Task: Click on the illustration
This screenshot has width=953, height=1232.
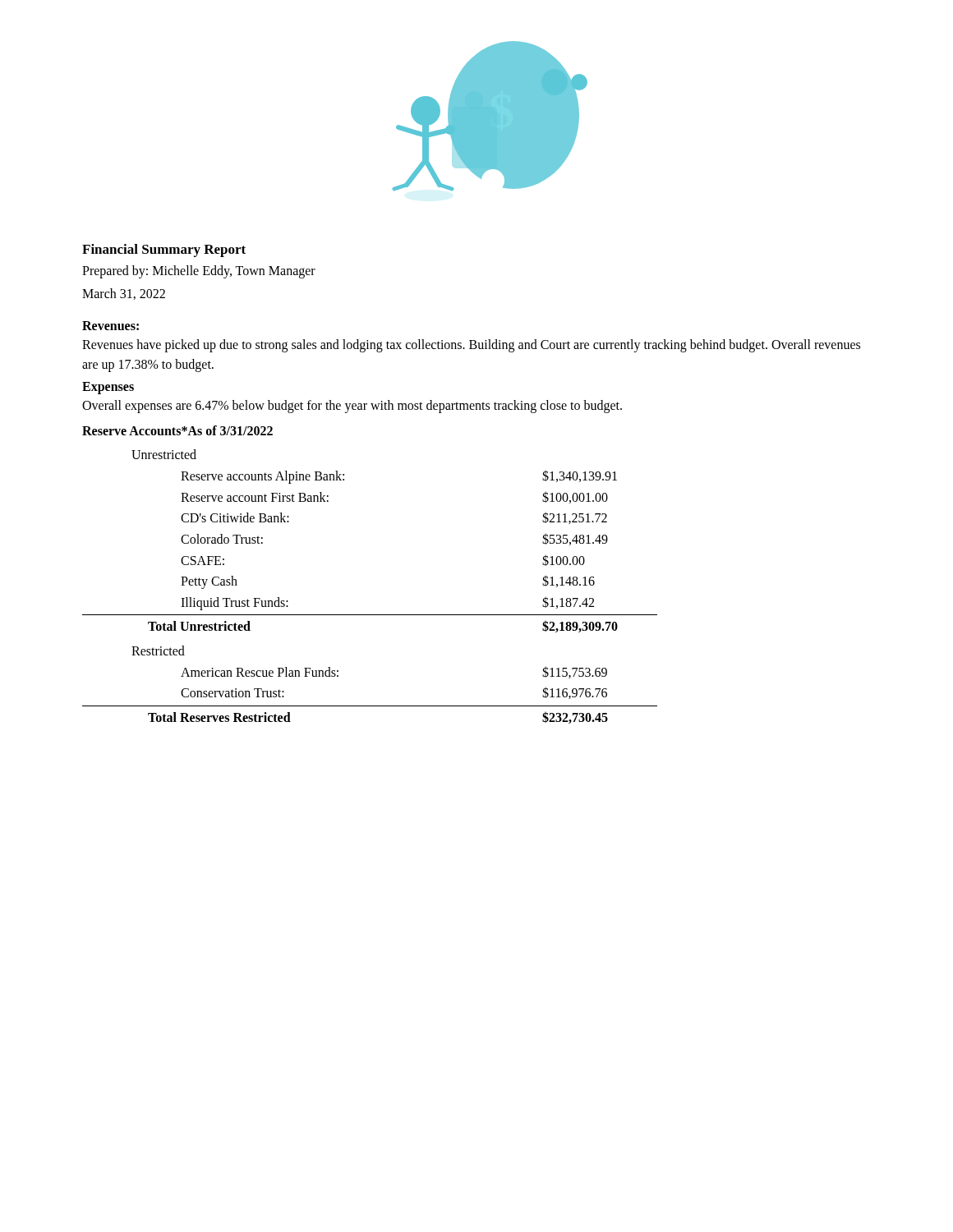Action: (x=476, y=125)
